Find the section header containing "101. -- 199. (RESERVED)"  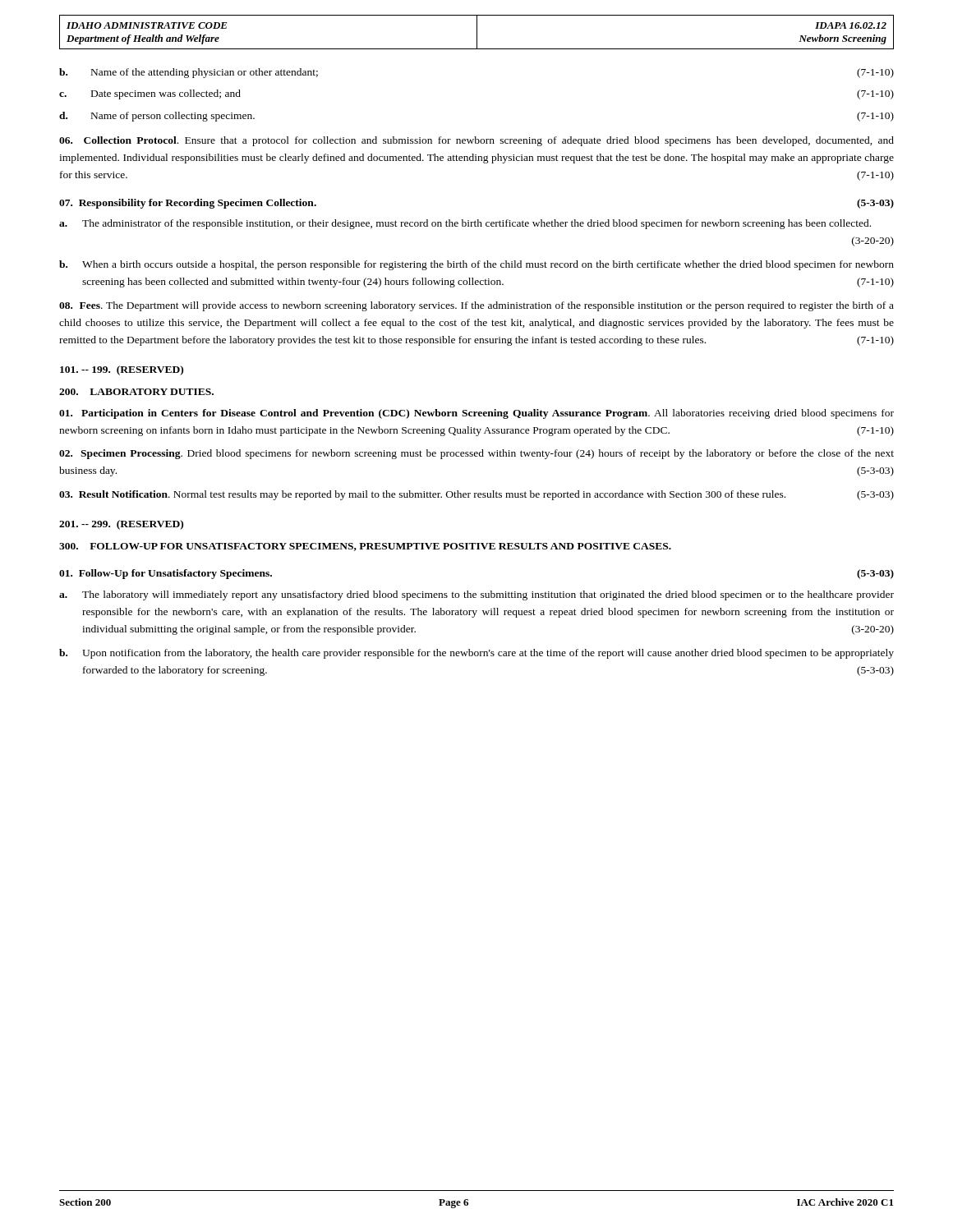122,370
